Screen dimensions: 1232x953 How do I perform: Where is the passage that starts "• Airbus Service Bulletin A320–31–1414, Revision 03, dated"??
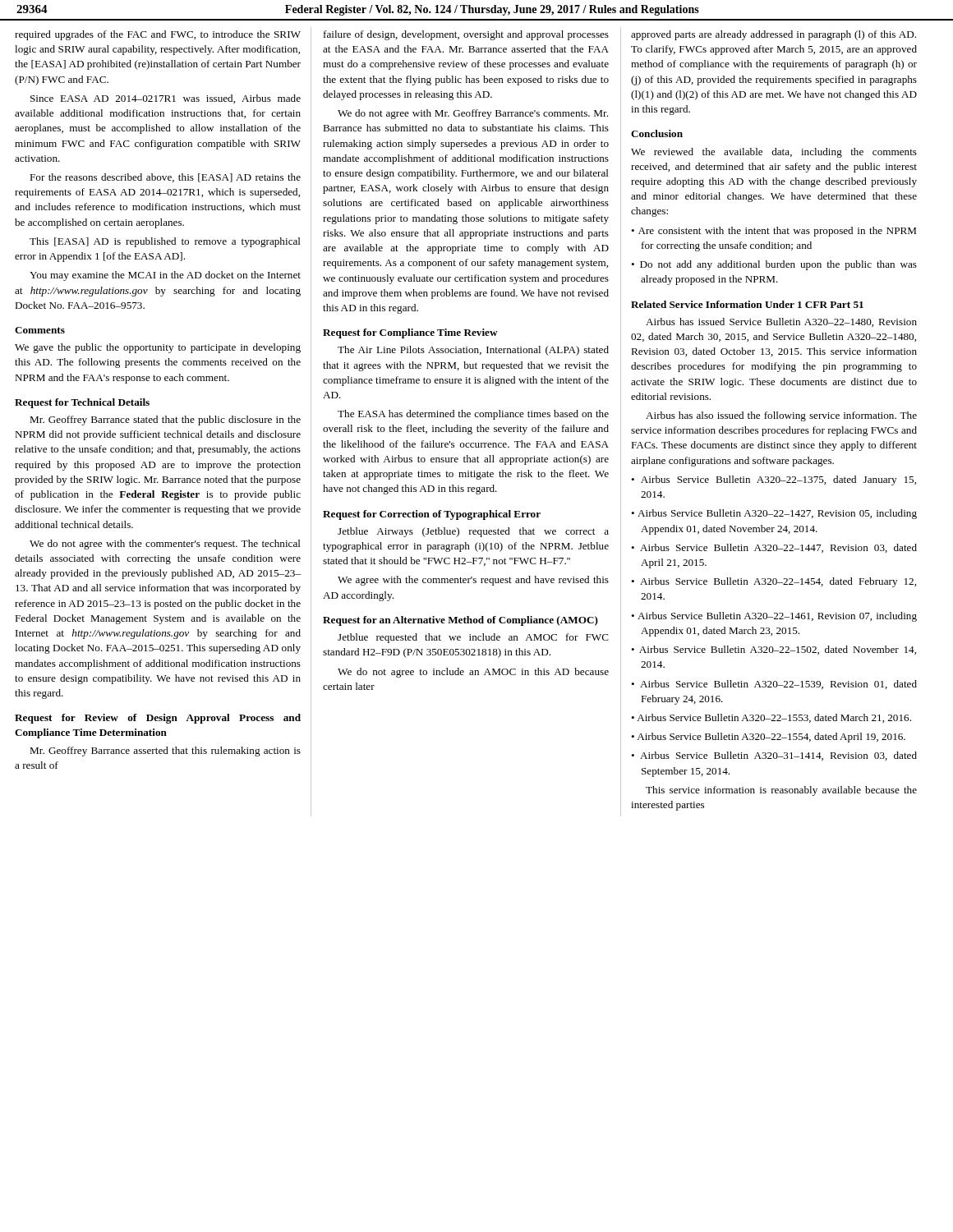coord(774,764)
